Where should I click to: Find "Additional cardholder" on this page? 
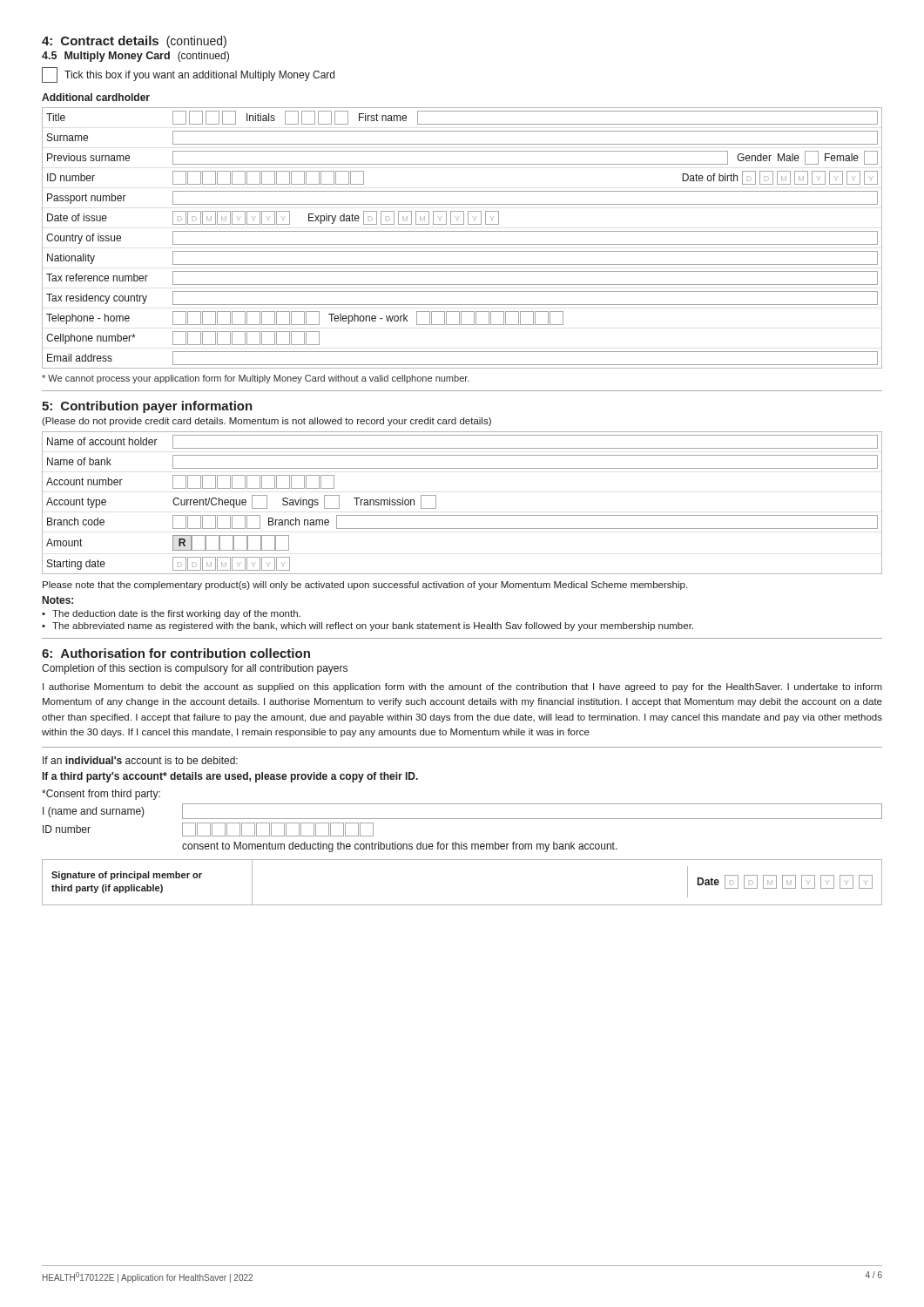click(x=96, y=98)
